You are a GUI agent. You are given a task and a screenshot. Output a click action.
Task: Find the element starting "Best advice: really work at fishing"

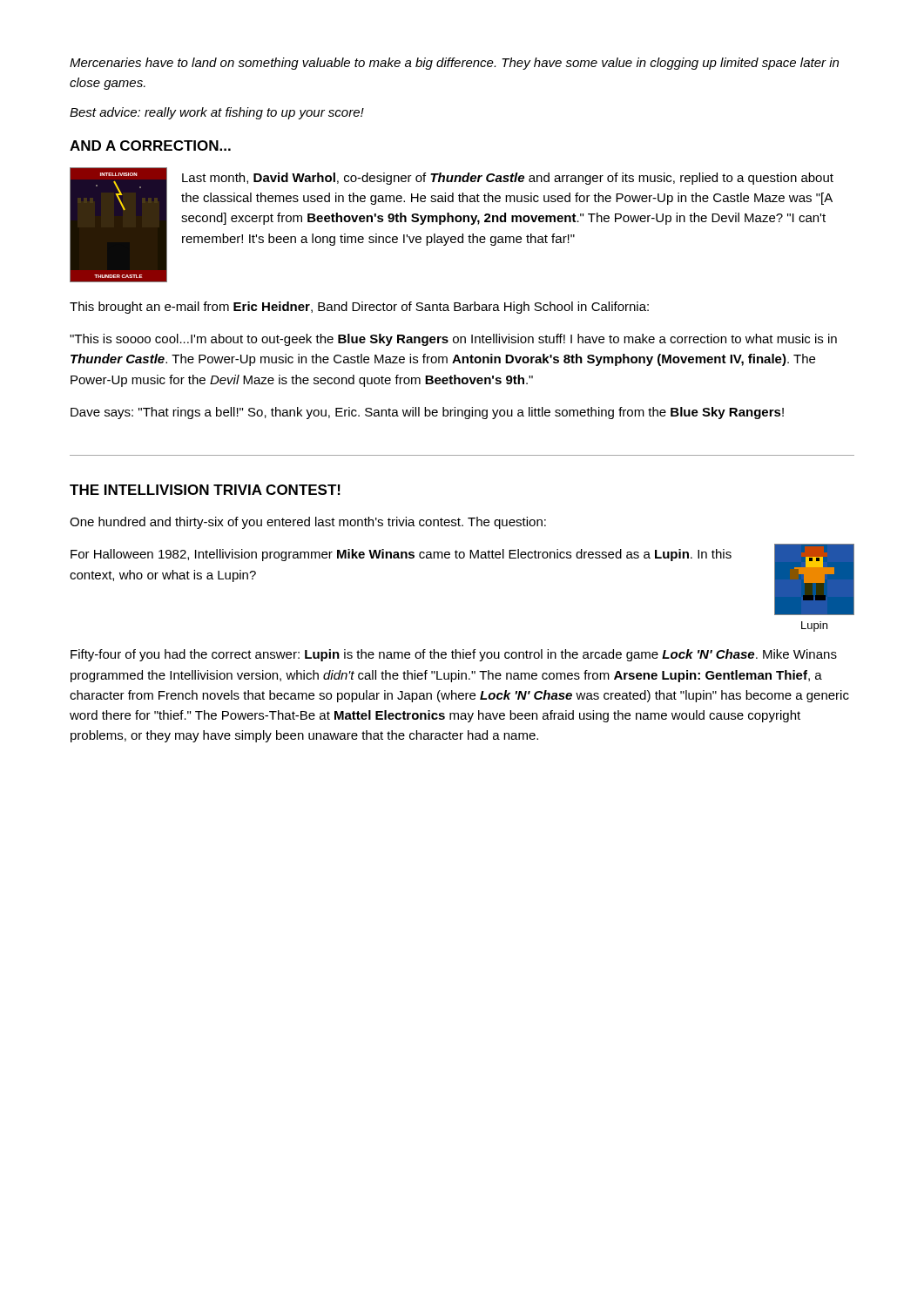click(x=217, y=112)
